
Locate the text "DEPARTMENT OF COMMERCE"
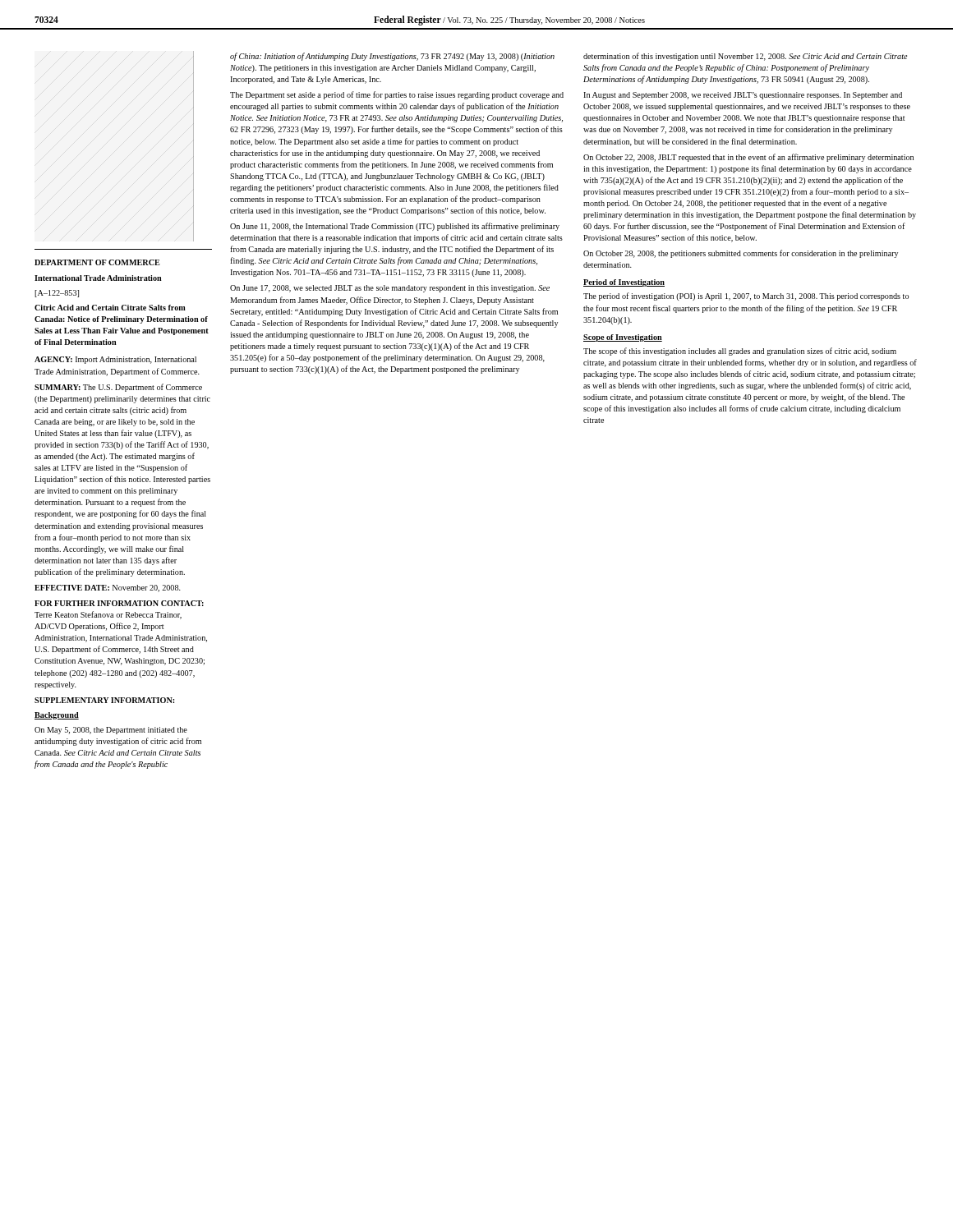97,262
